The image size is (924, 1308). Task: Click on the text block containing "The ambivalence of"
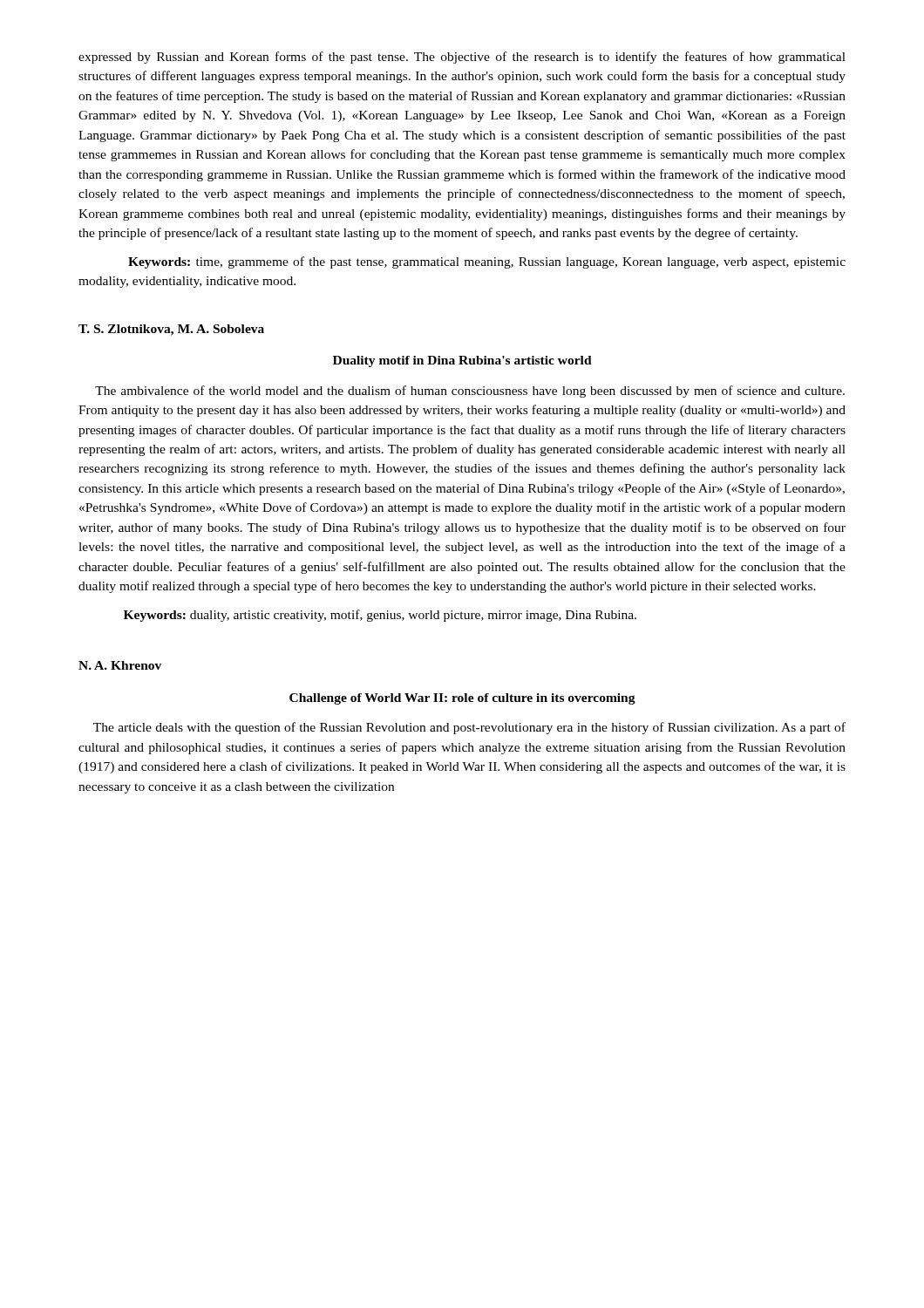tap(462, 488)
